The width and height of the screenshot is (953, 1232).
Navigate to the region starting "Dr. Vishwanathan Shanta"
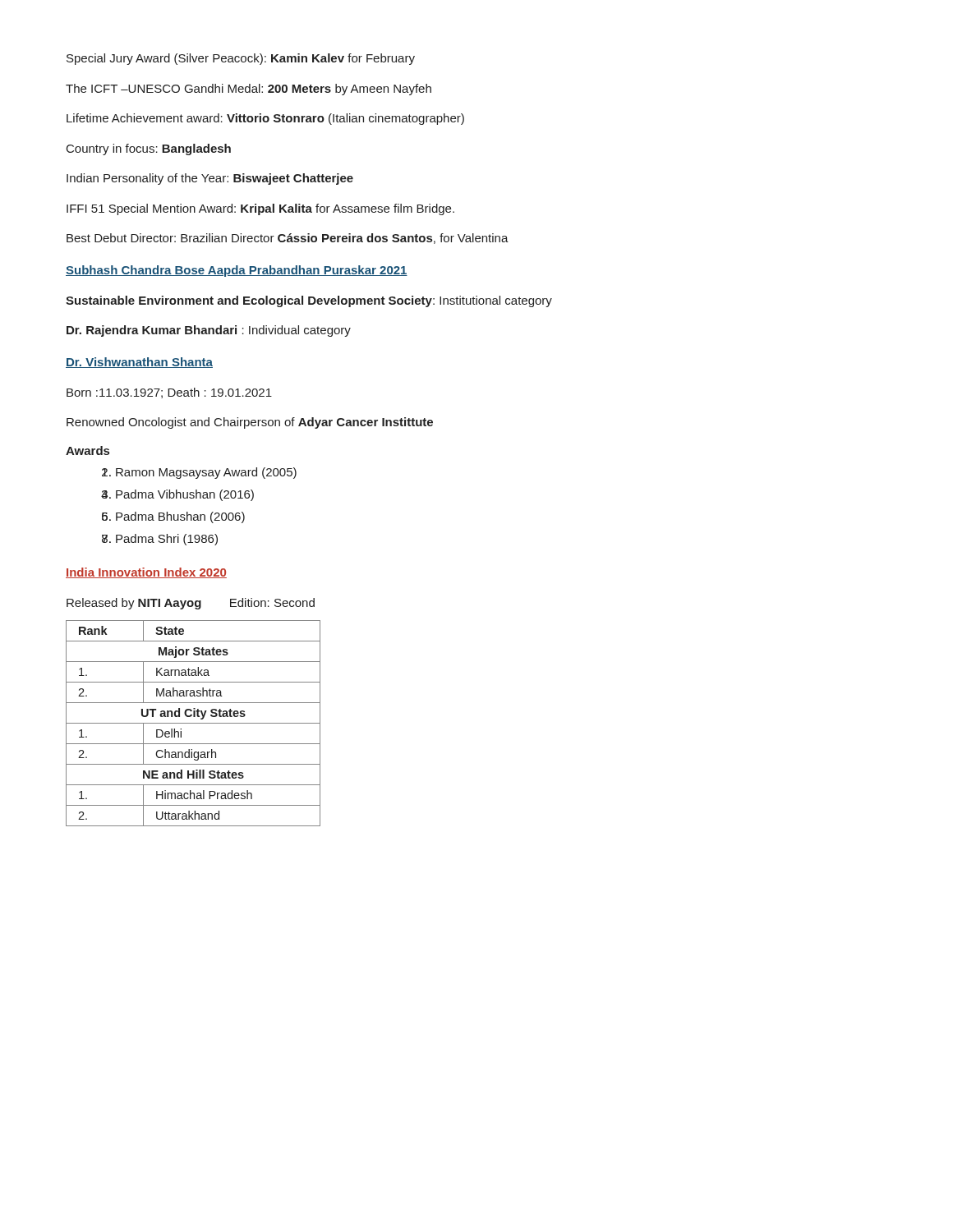pyautogui.click(x=139, y=361)
